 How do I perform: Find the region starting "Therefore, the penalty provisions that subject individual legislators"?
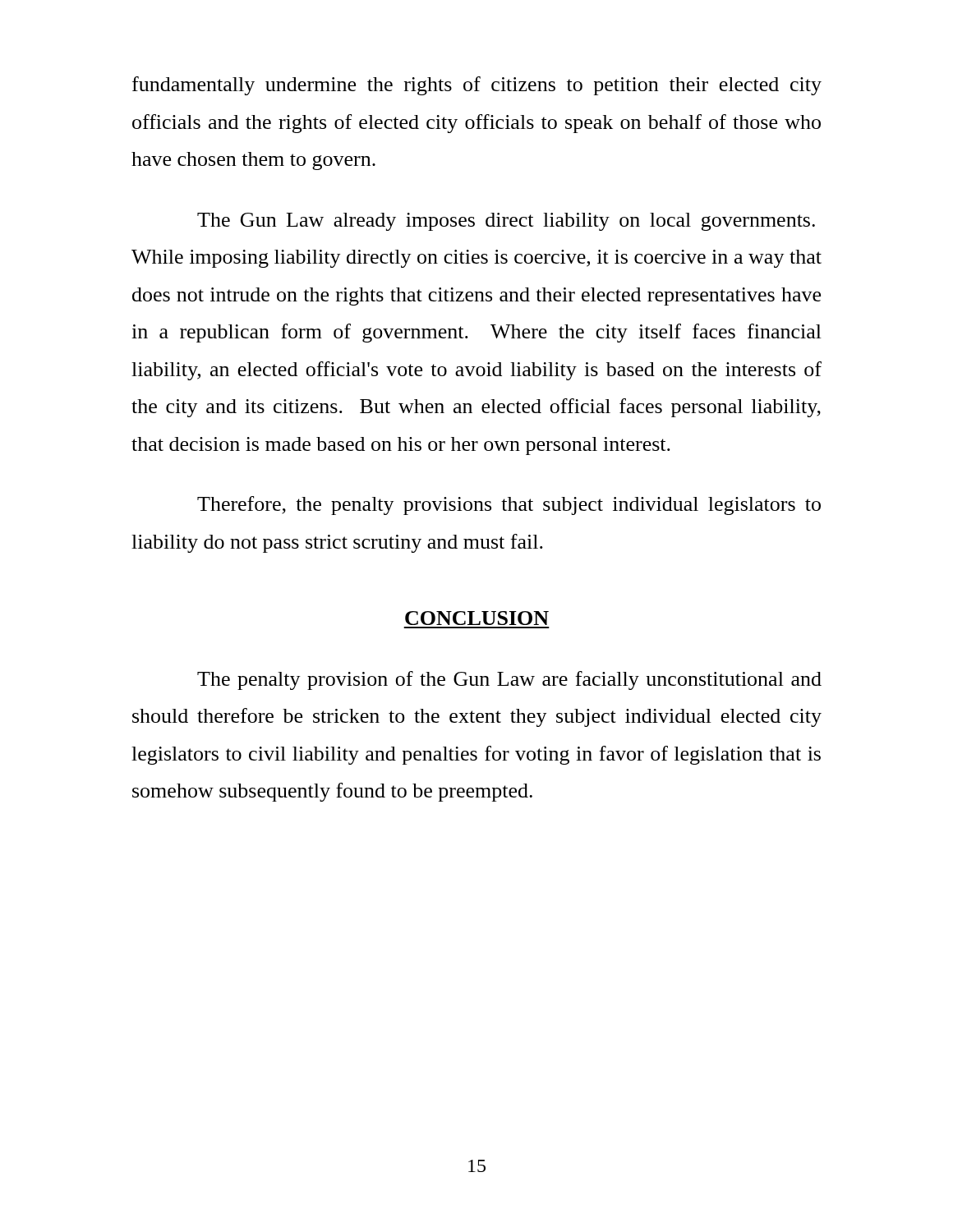tap(509, 506)
